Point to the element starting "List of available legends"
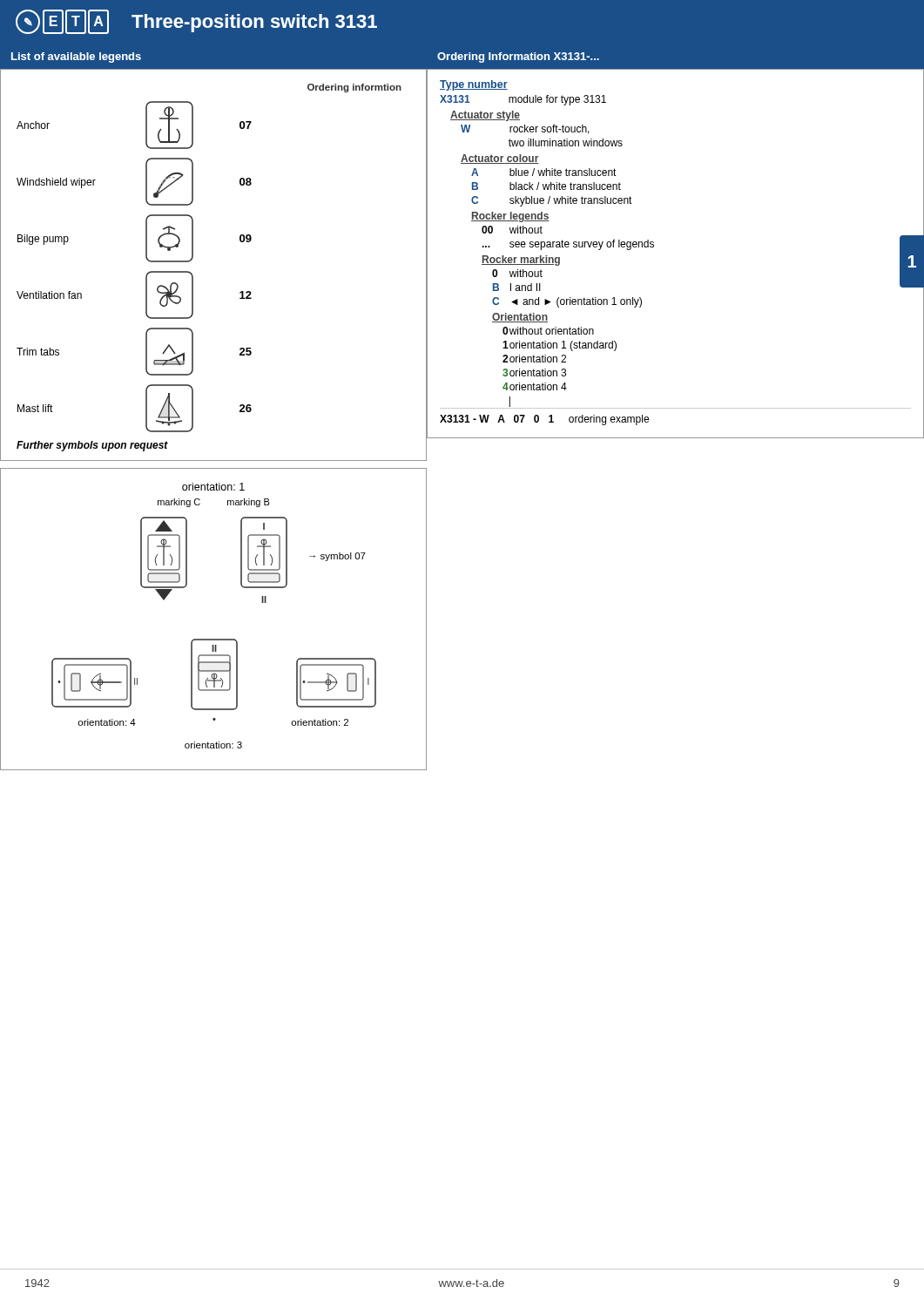 pyautogui.click(x=76, y=56)
